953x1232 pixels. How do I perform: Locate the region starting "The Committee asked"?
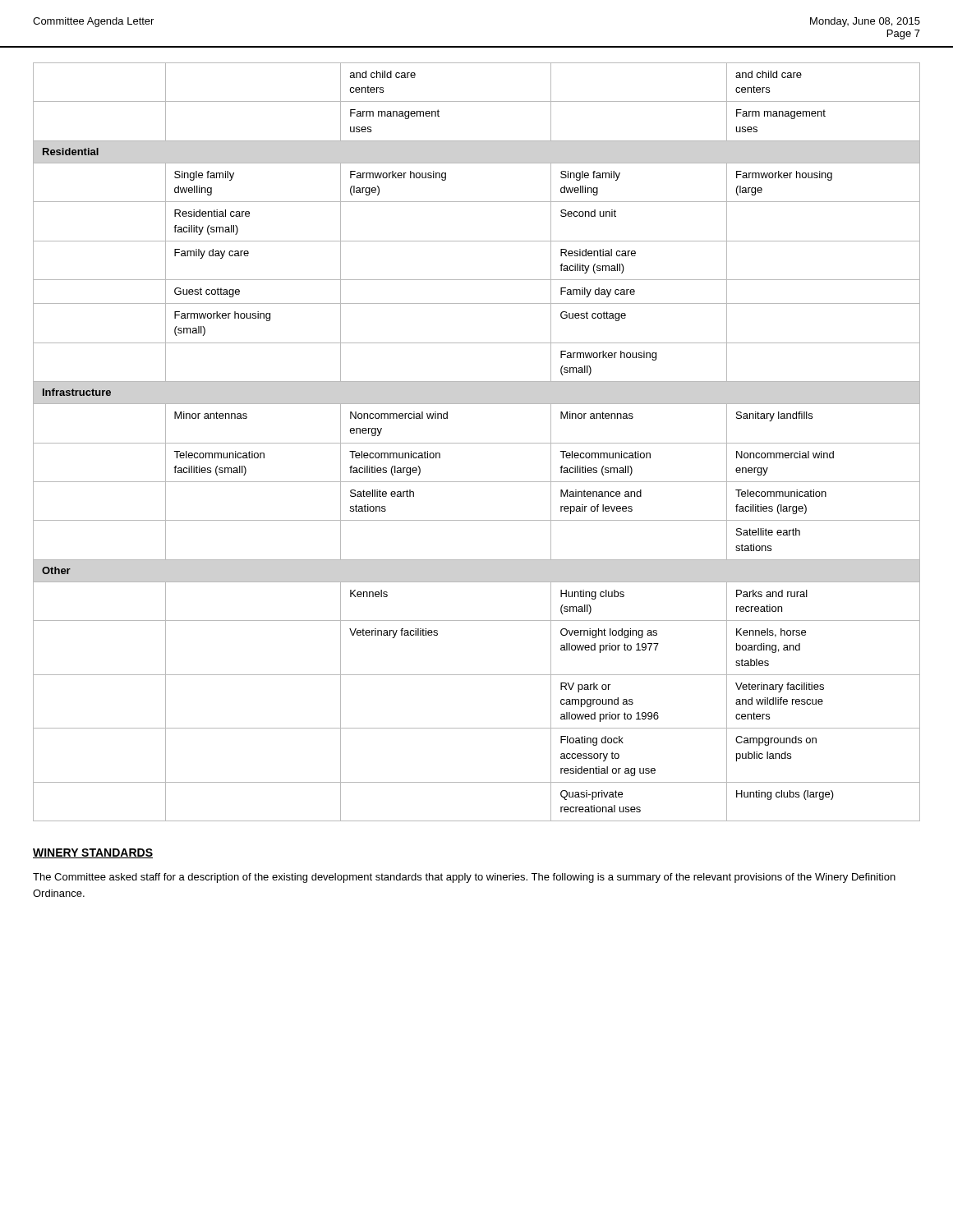point(464,885)
